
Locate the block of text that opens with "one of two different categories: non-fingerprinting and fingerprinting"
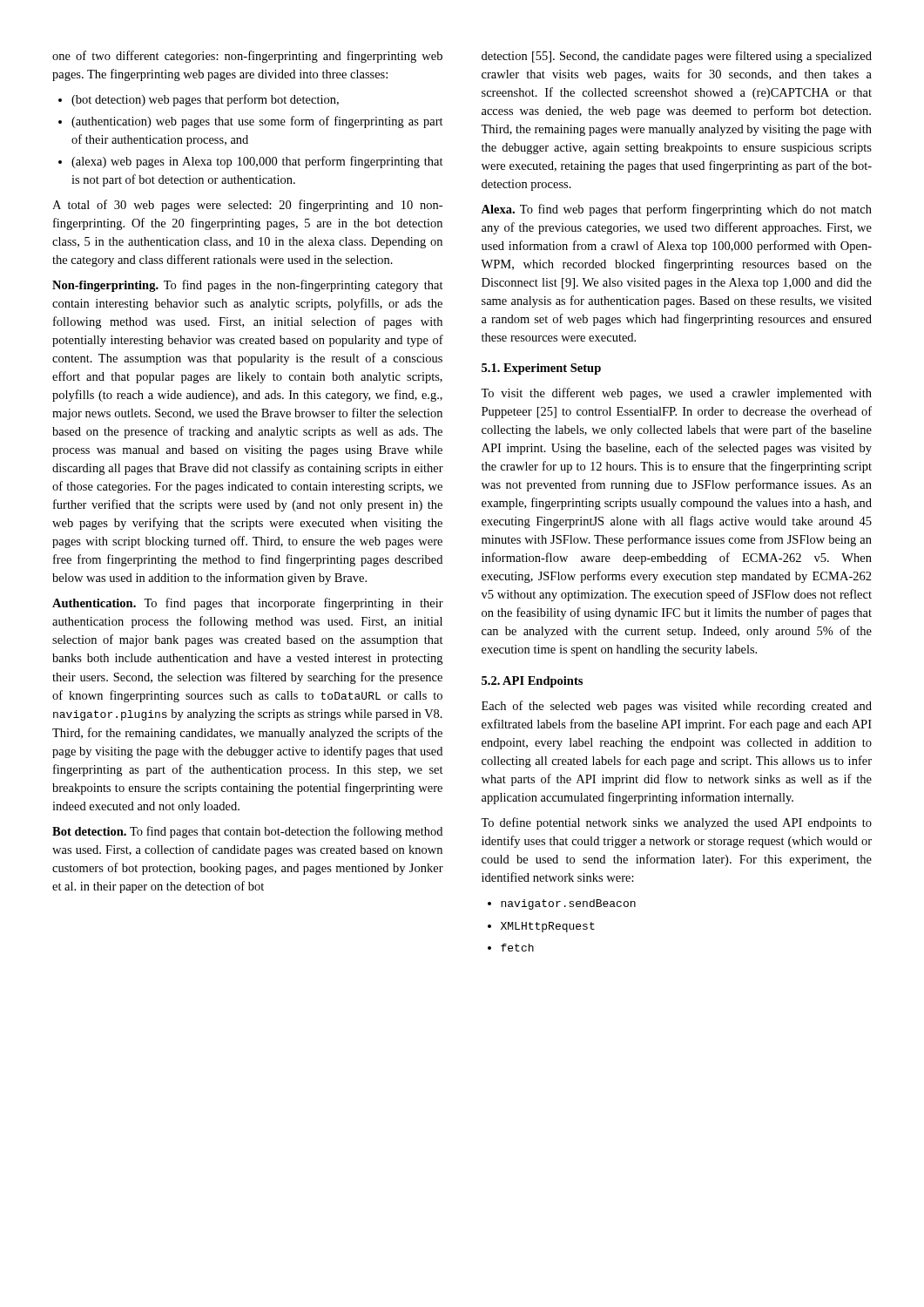(248, 65)
